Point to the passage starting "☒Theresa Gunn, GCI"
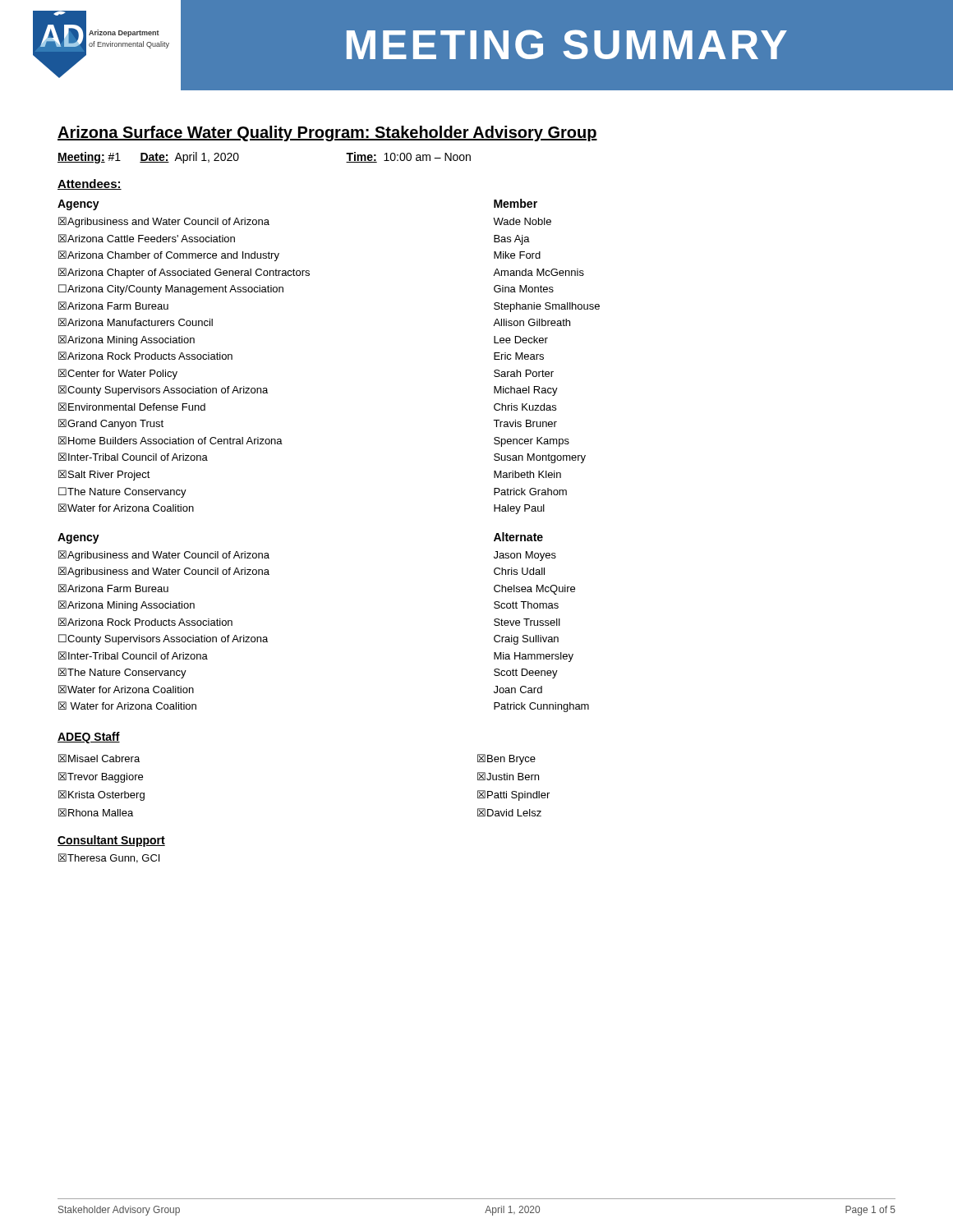The height and width of the screenshot is (1232, 953). [x=109, y=858]
